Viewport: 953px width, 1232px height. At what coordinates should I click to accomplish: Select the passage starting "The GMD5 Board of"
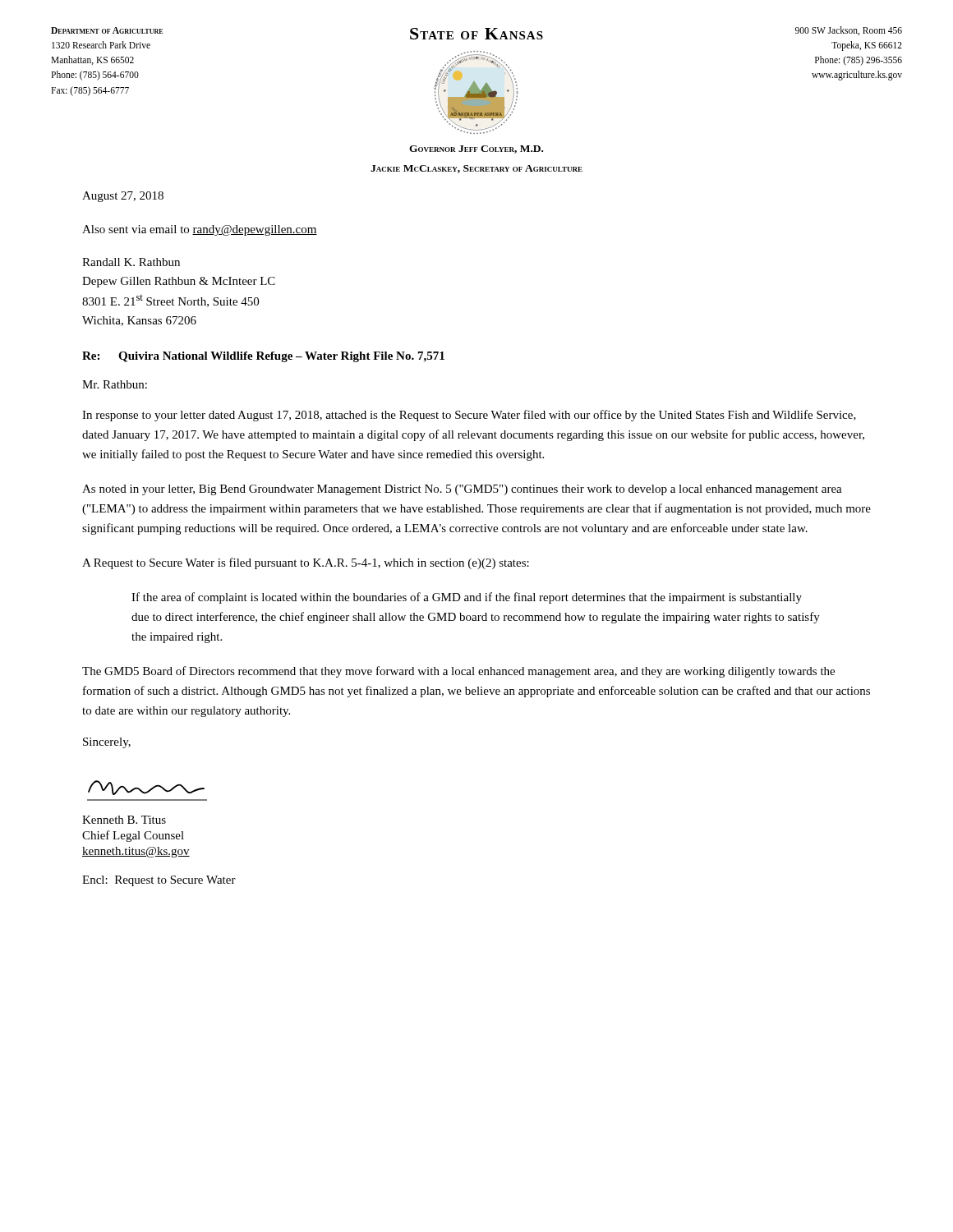tap(476, 691)
